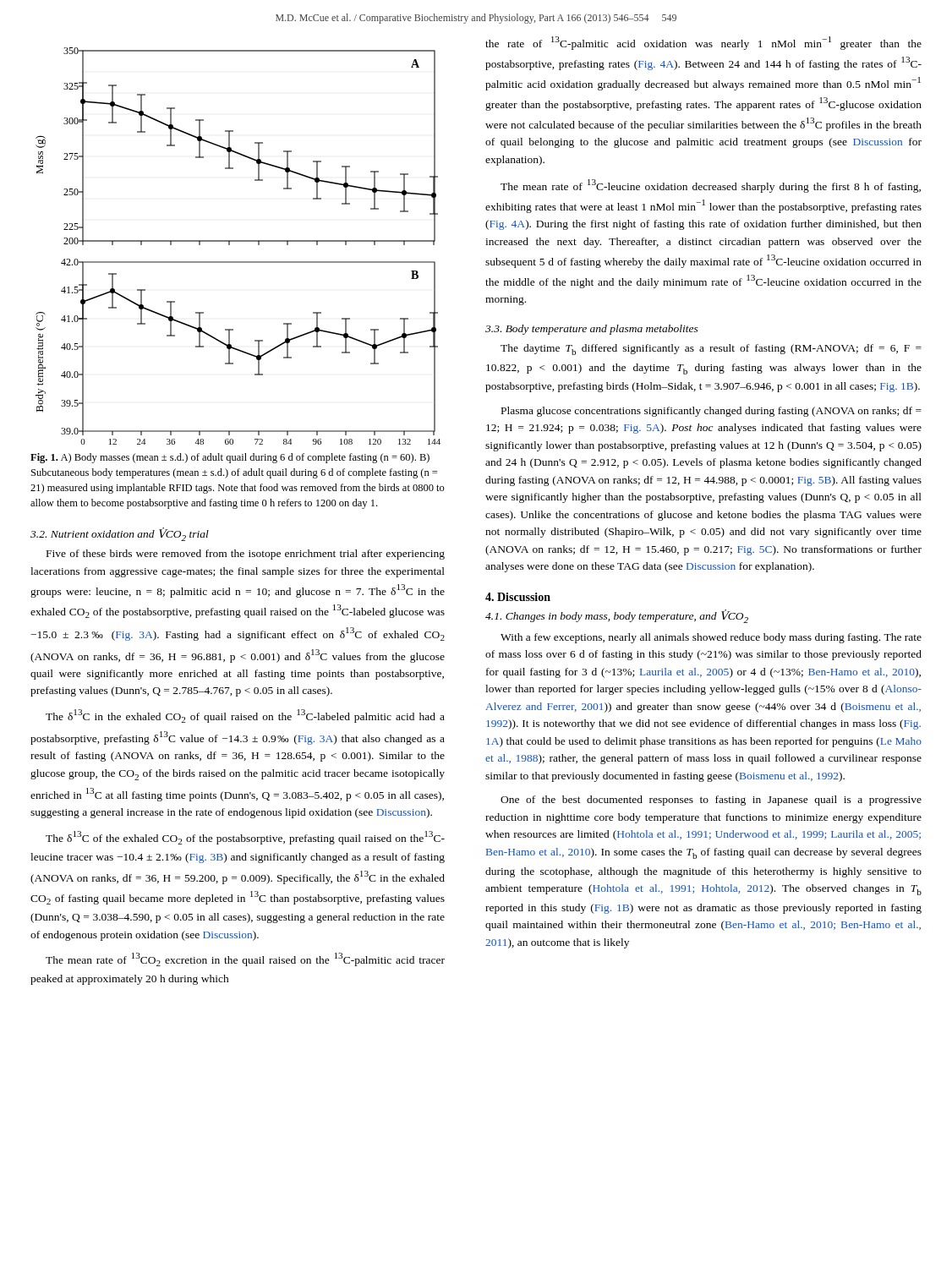
Task: Locate the text starting "the rate of 13C-palmitic"
Action: coord(703,43)
